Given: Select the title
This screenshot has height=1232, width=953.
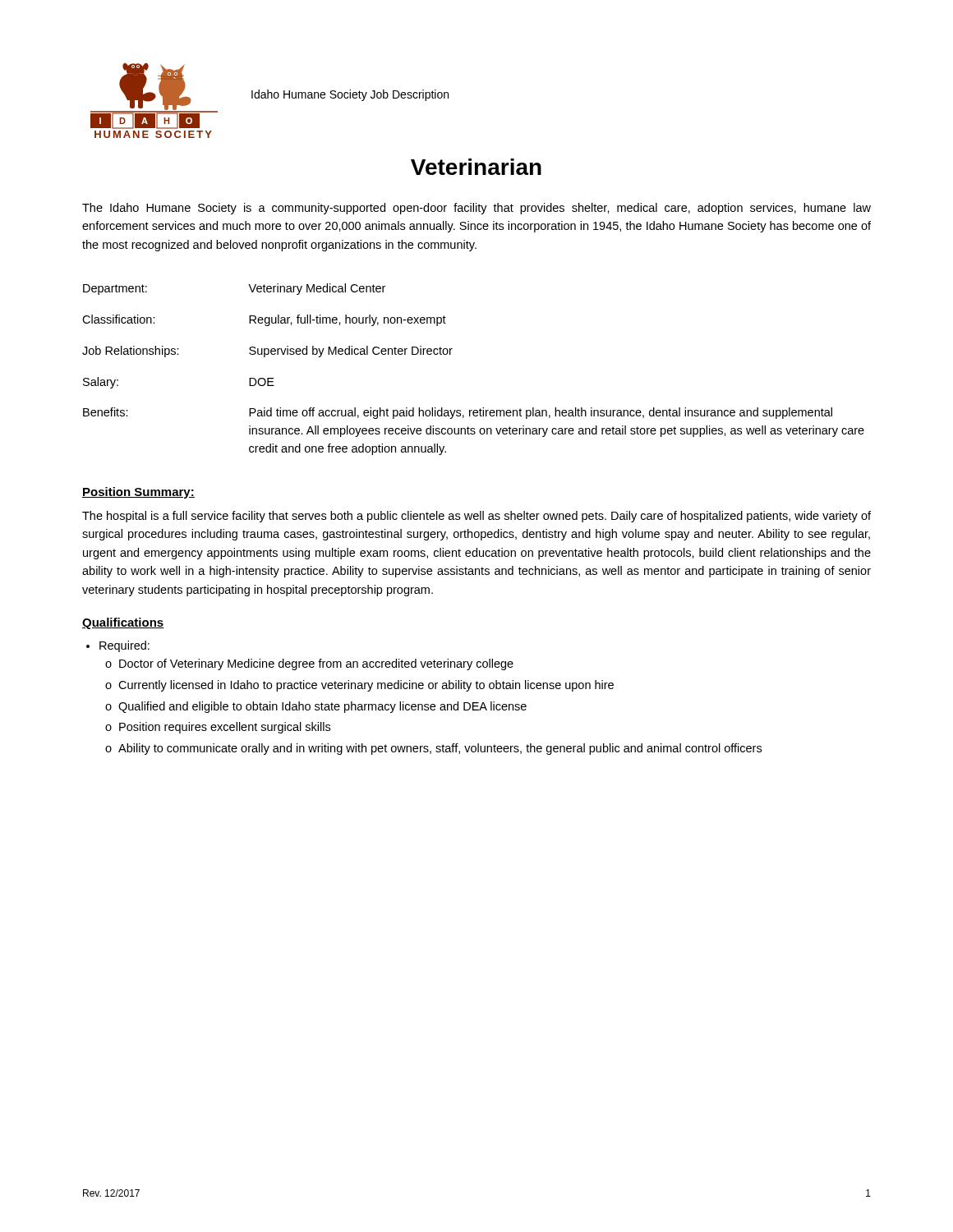Looking at the screenshot, I should pos(476,168).
